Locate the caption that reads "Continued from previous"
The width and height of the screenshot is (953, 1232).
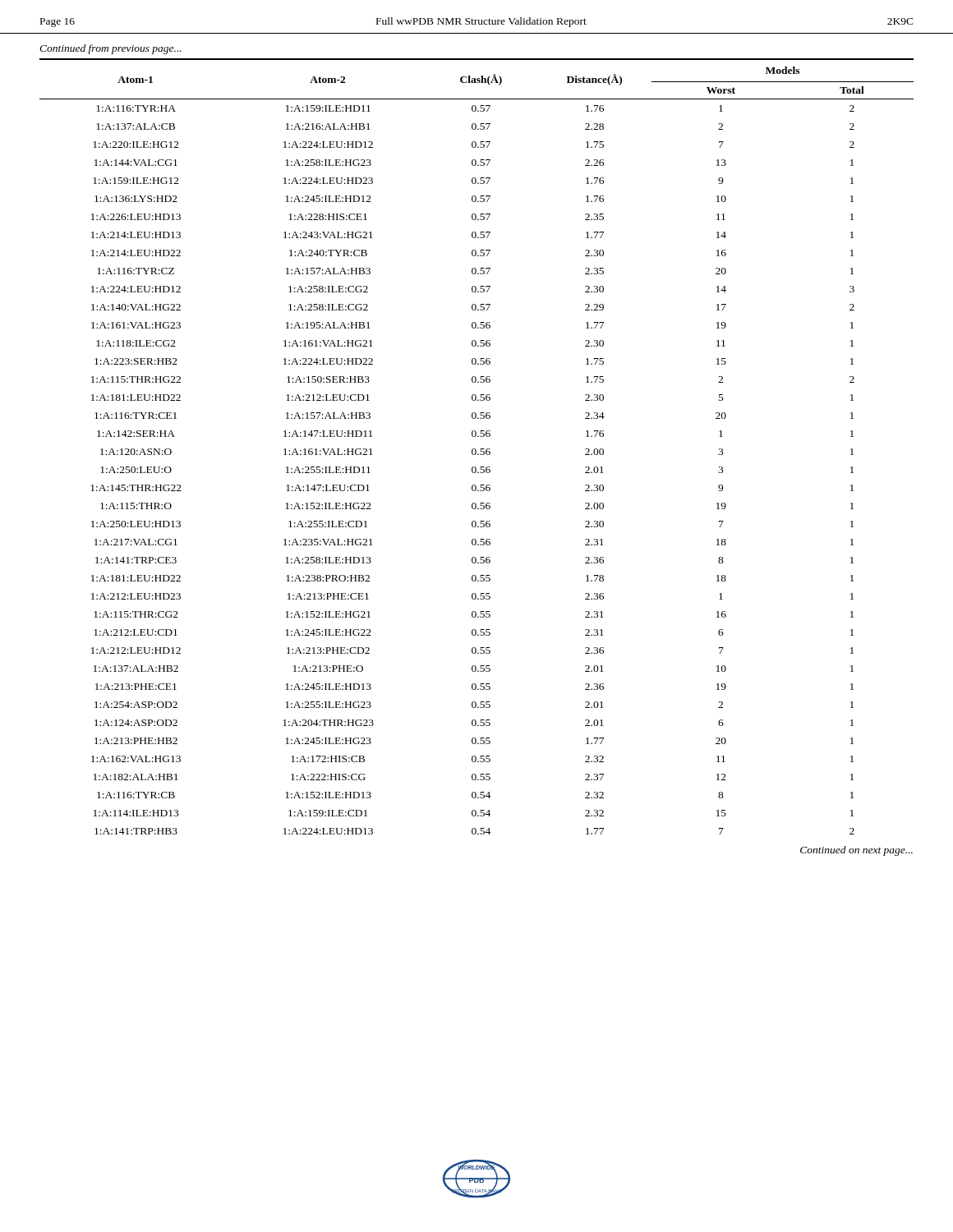point(111,48)
